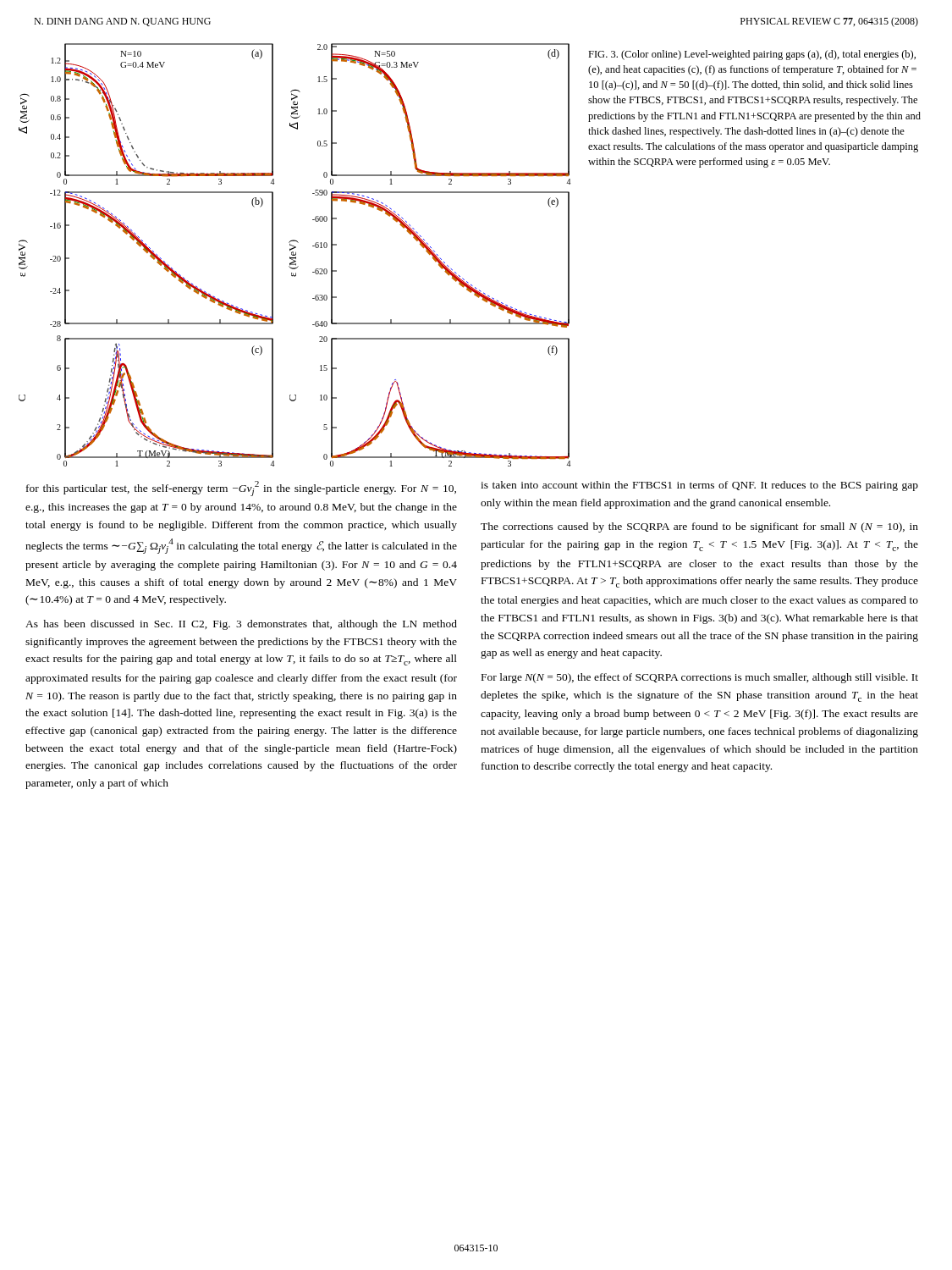Select the region starting "FIG. 3. (Color"

(x=754, y=108)
